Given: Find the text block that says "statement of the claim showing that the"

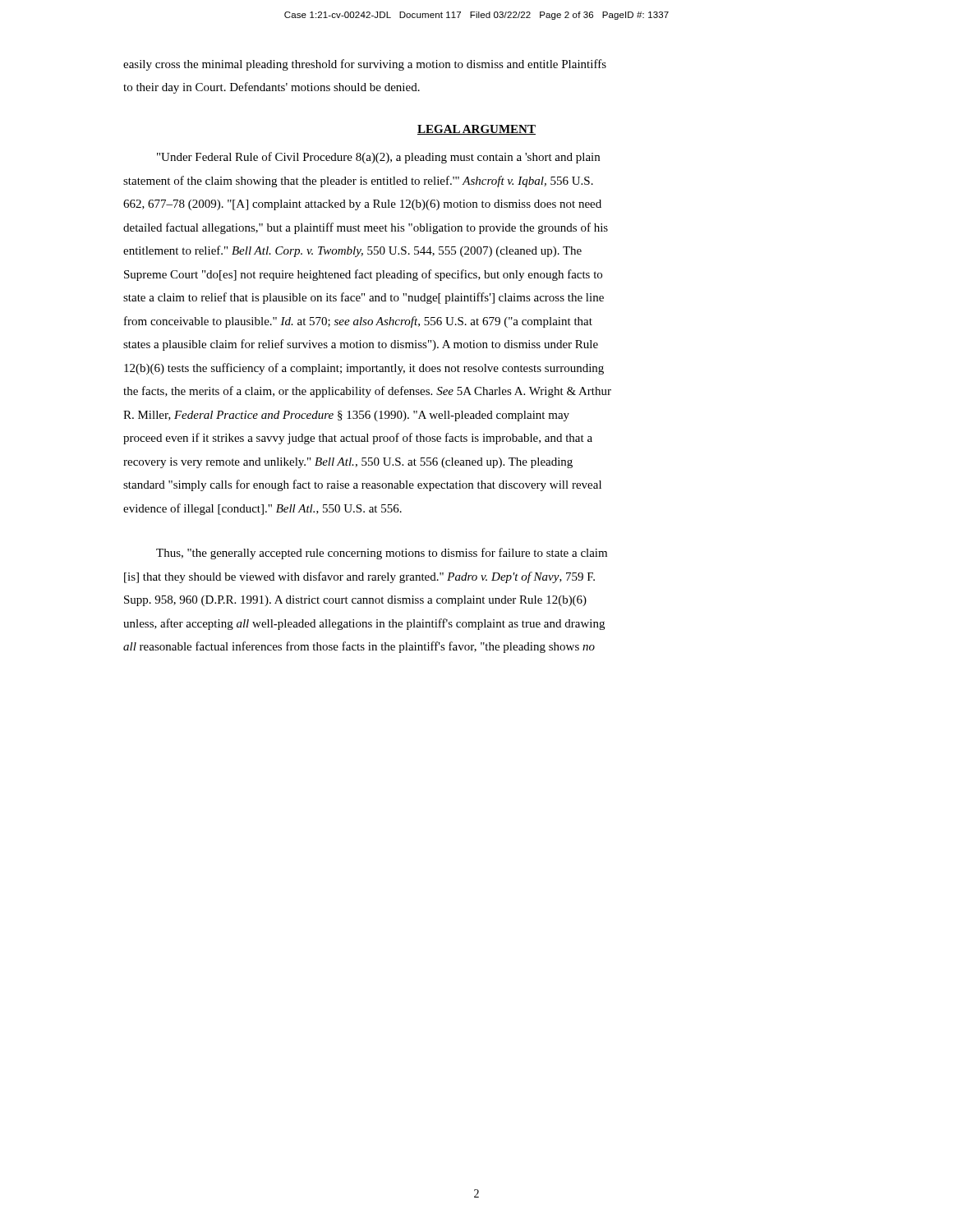Looking at the screenshot, I should click(x=358, y=181).
